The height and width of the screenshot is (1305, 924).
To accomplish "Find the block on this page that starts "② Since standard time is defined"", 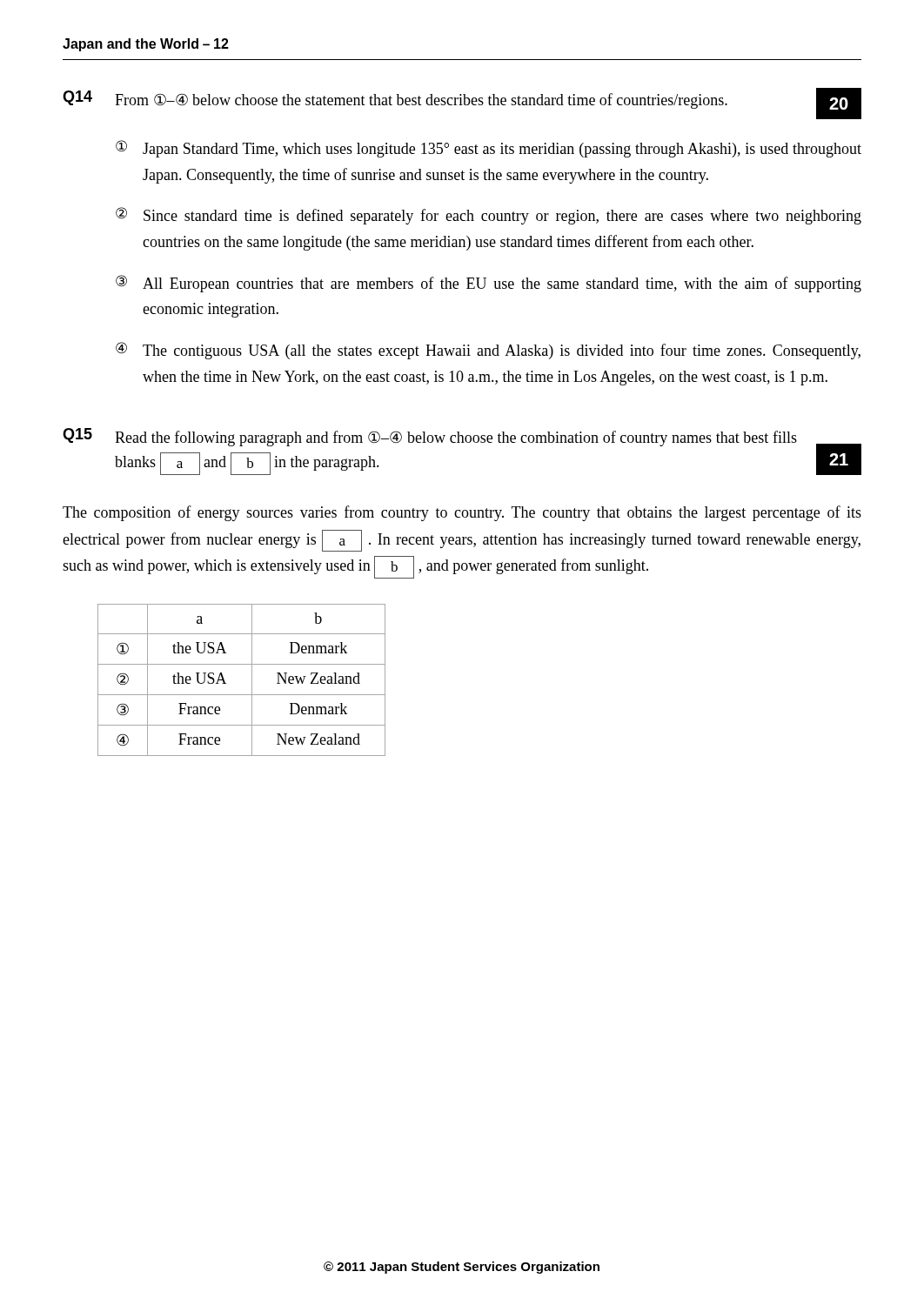I will coord(488,230).
